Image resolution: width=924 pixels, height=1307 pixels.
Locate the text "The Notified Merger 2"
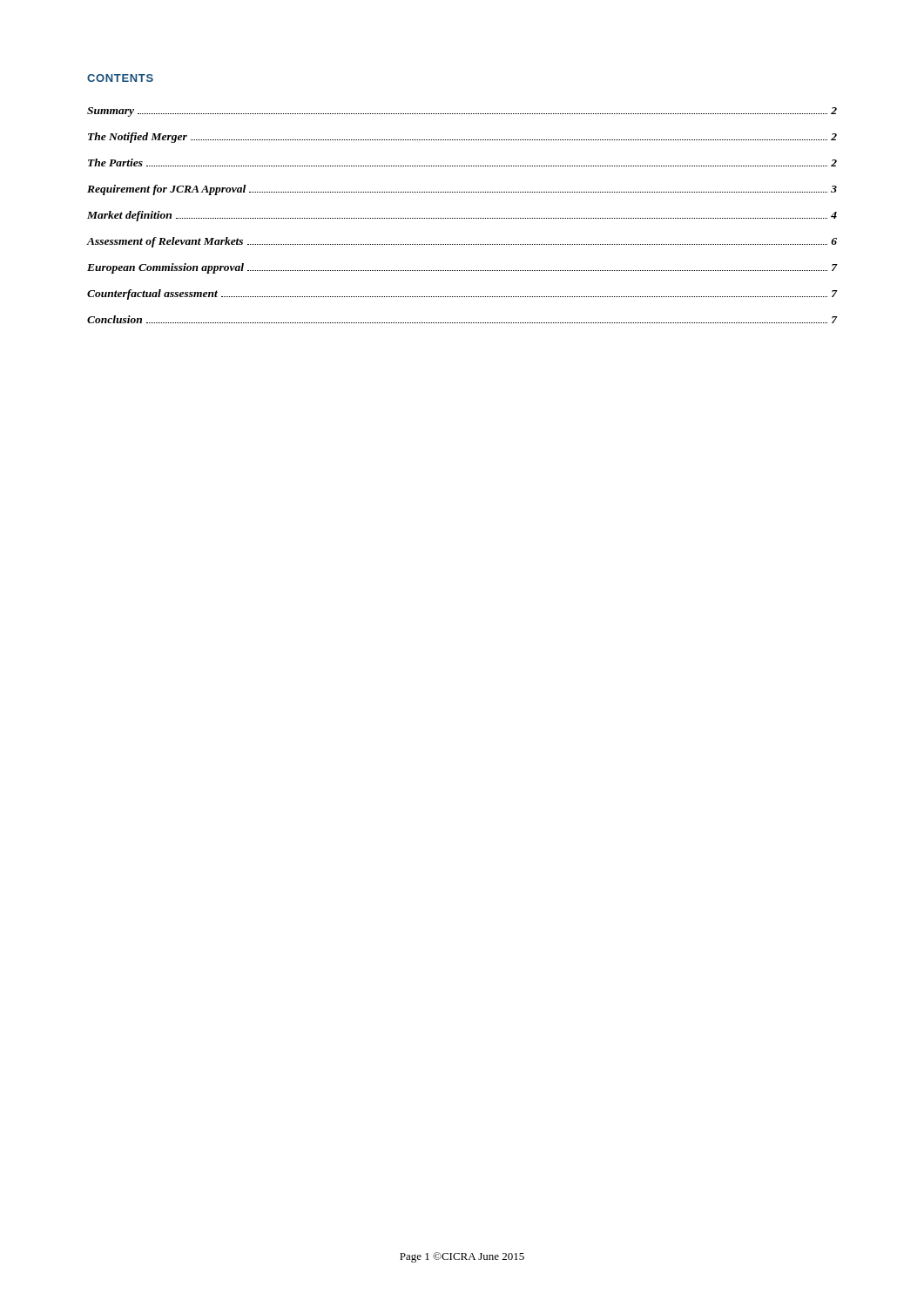tap(462, 137)
